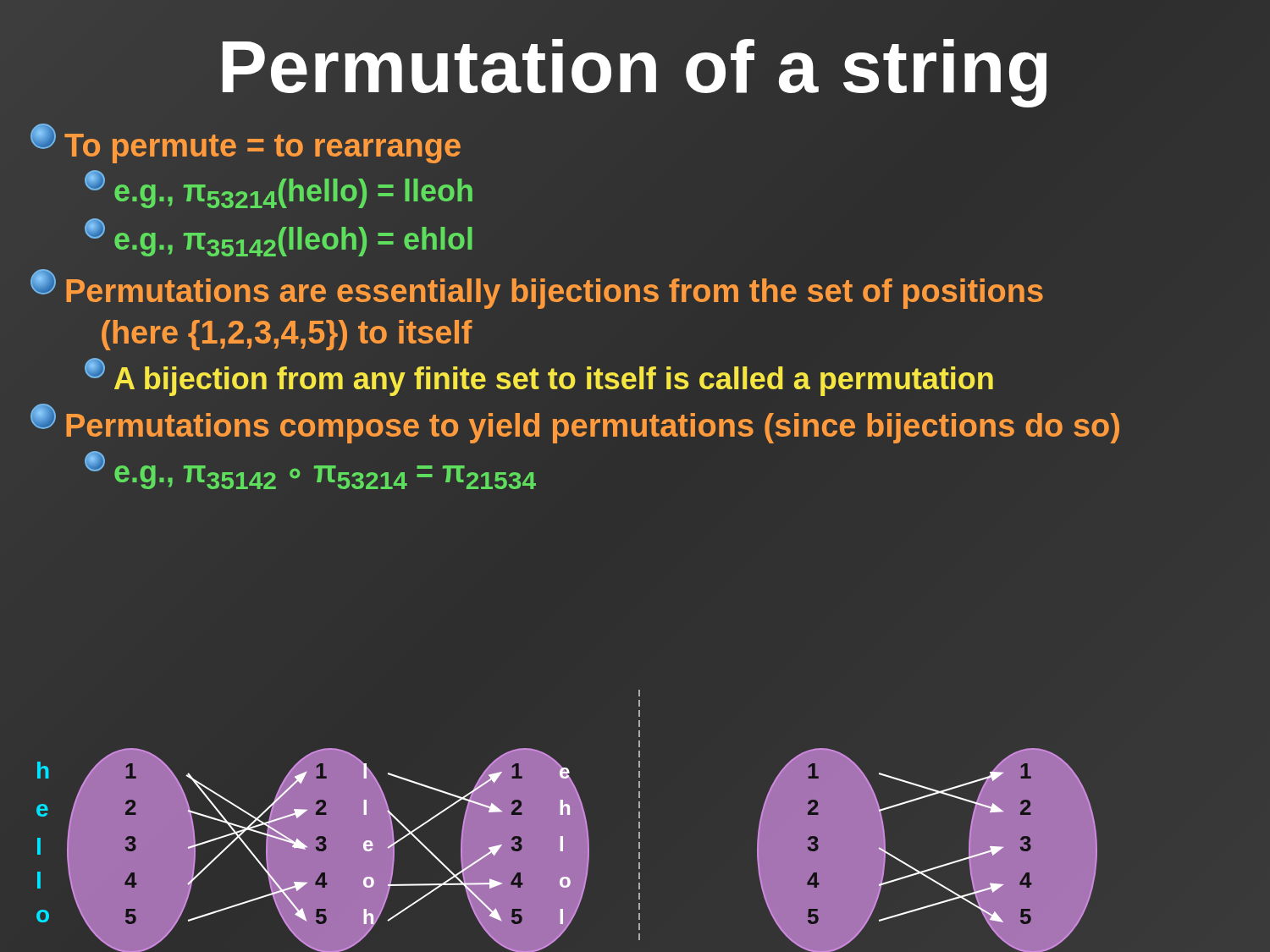Click where it says "To permute = to rearrange"
Image resolution: width=1270 pixels, height=952 pixels.
246,144
